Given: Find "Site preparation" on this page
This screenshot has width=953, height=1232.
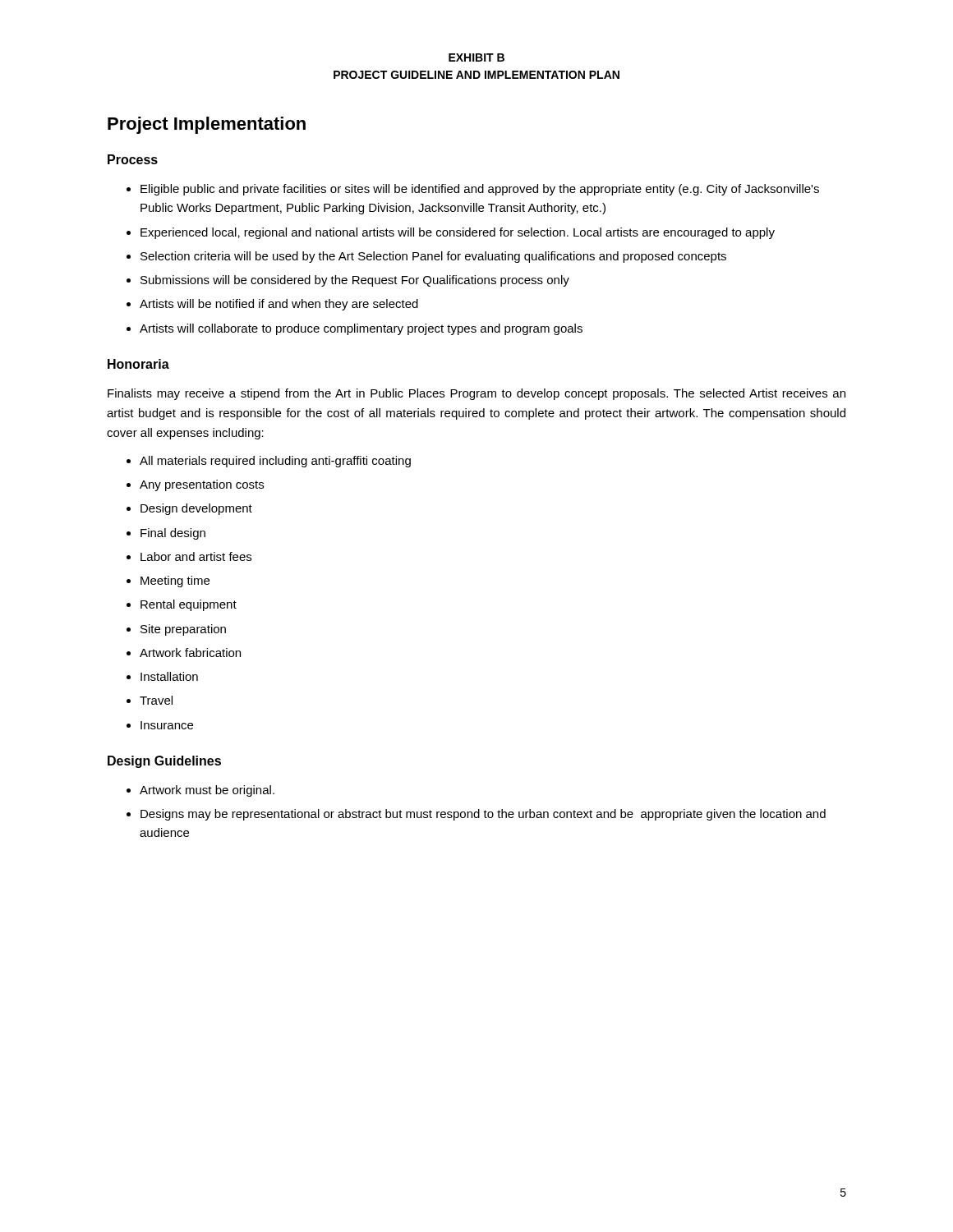Looking at the screenshot, I should pyautogui.click(x=183, y=628).
